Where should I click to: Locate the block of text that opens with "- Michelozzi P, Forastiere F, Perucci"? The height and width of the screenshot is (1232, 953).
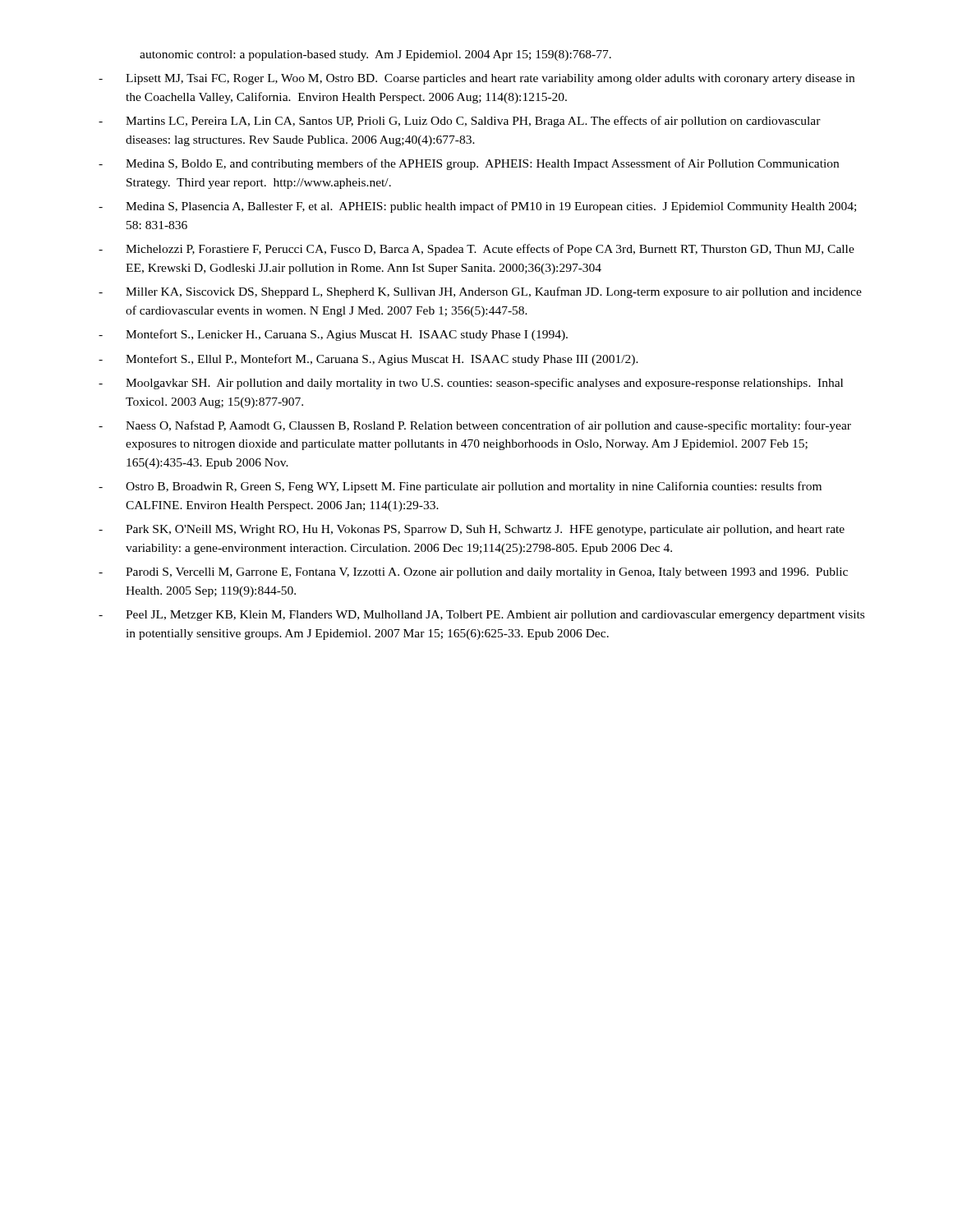coord(483,258)
